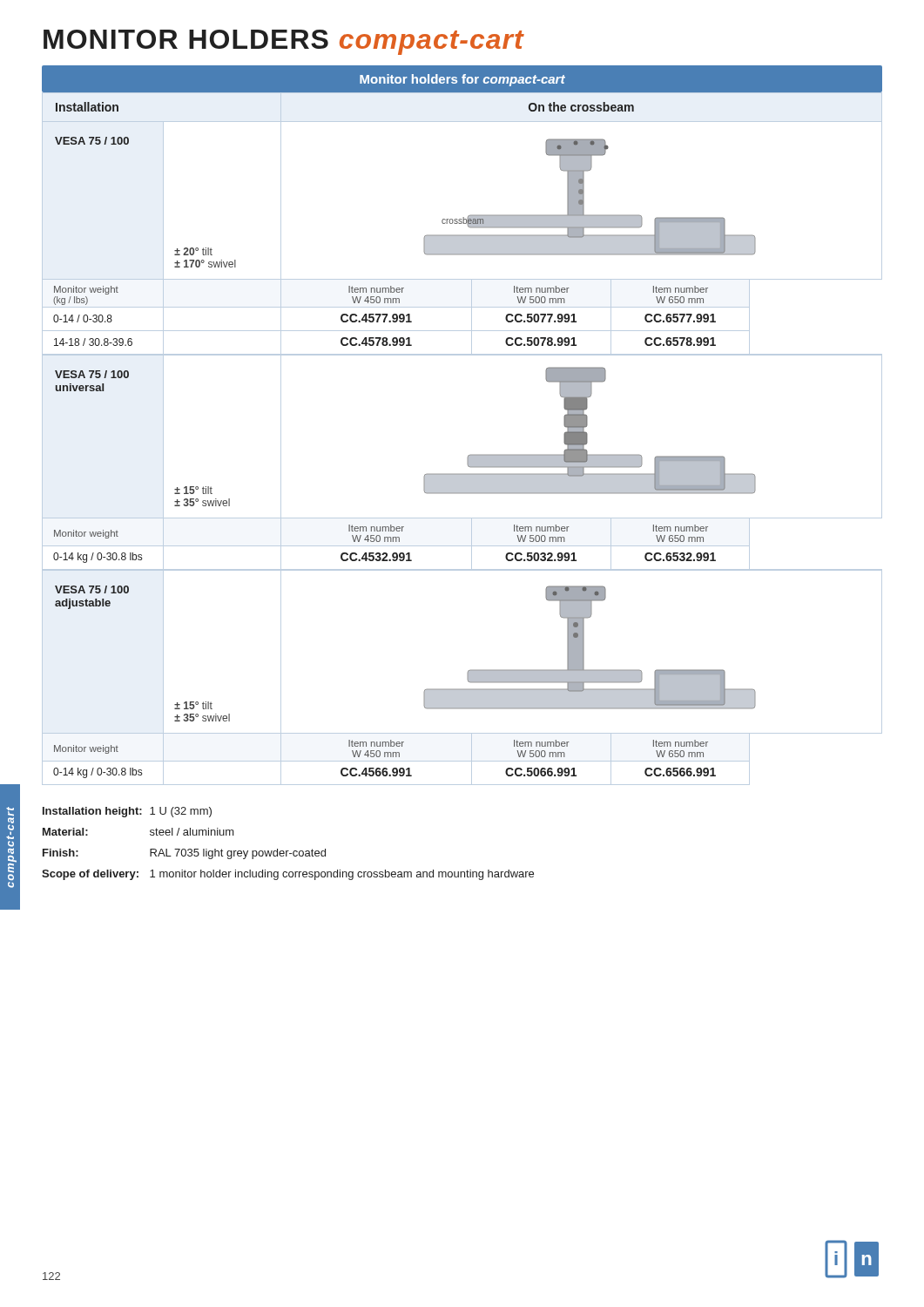Image resolution: width=924 pixels, height=1307 pixels.
Task: Locate the text "Scope of delivery:"
Action: click(x=91, y=874)
